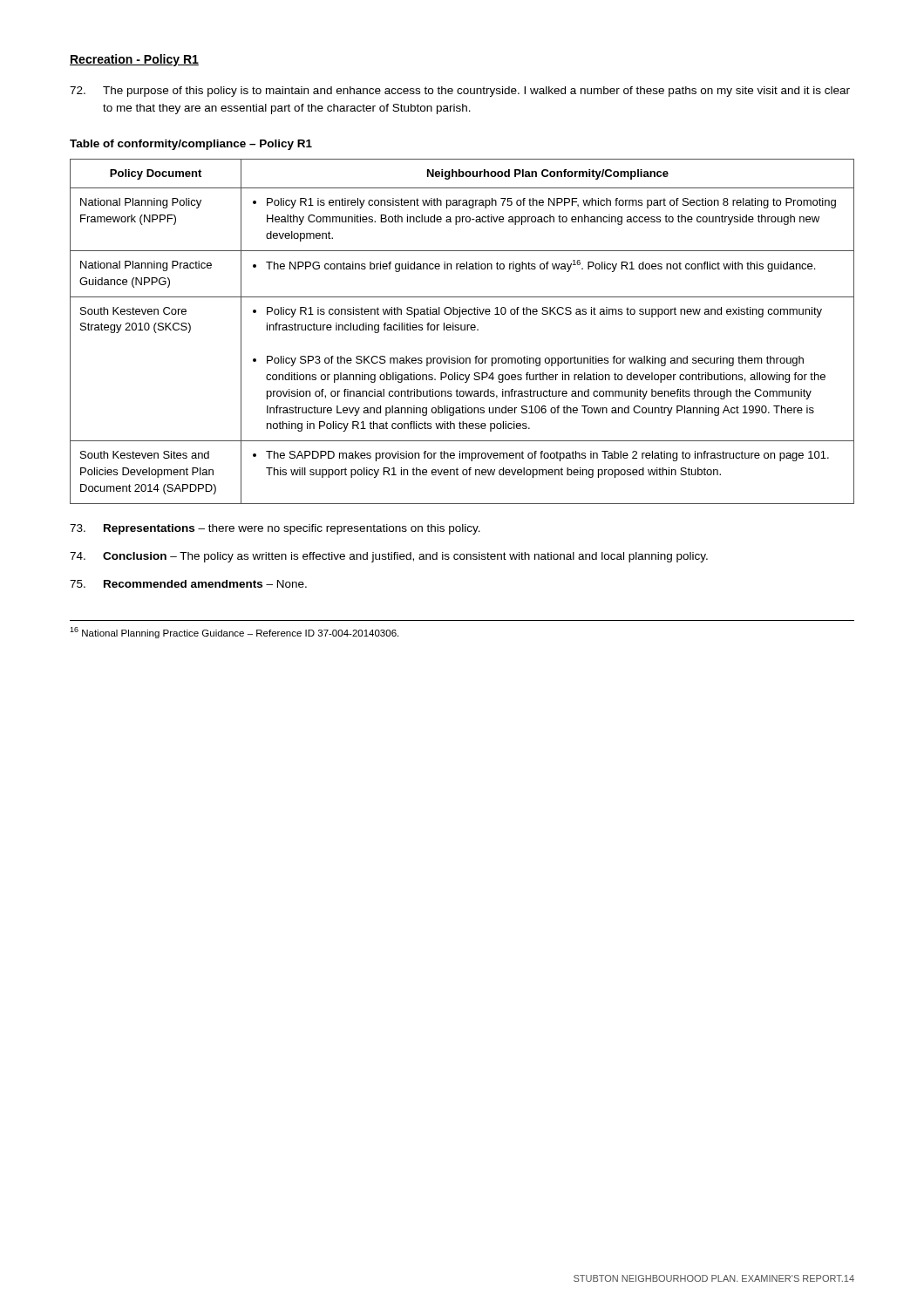
Task: Navigate to the passage starting "Recreation - Policy R1"
Action: (x=134, y=59)
